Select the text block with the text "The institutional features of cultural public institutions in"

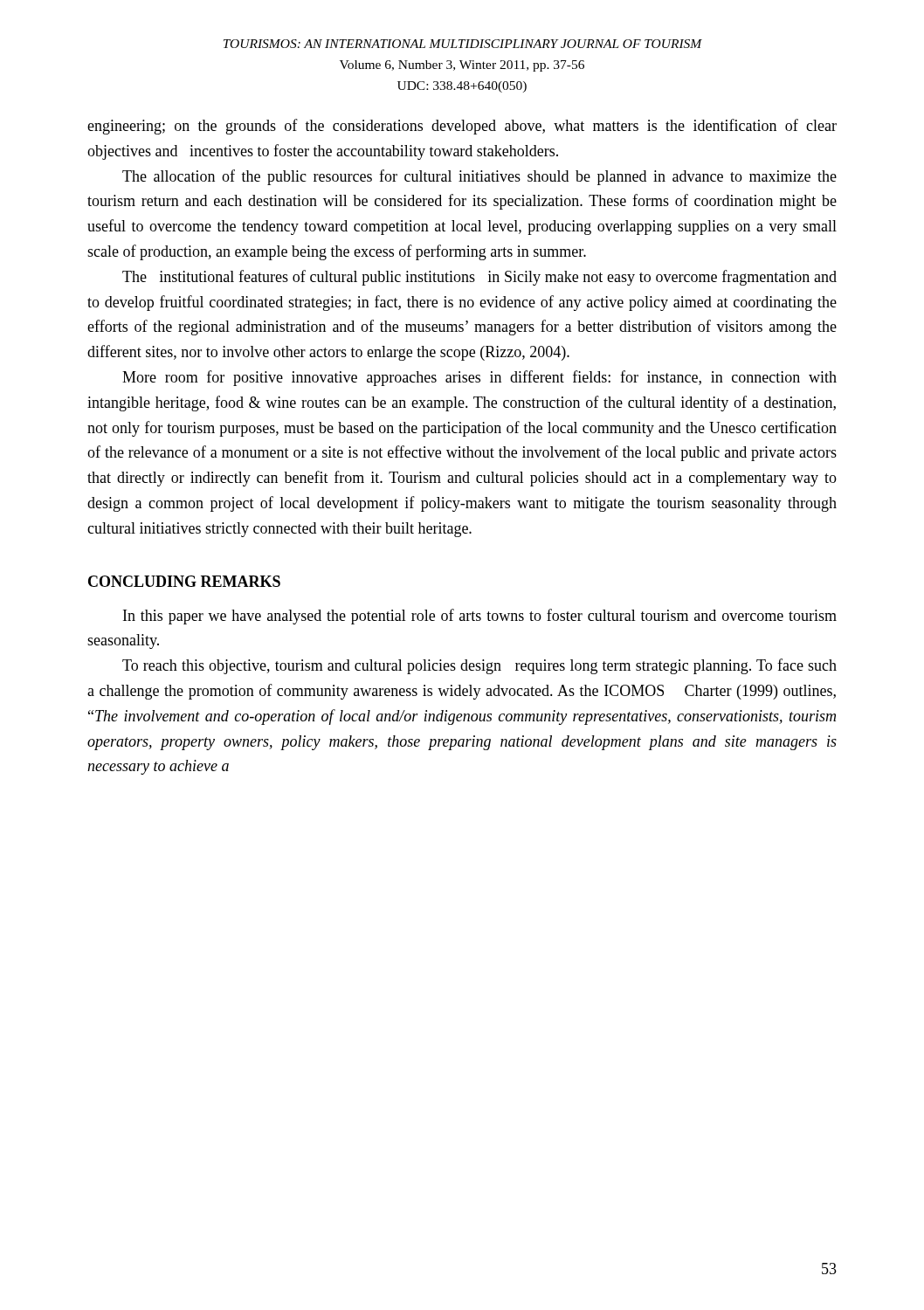point(462,315)
